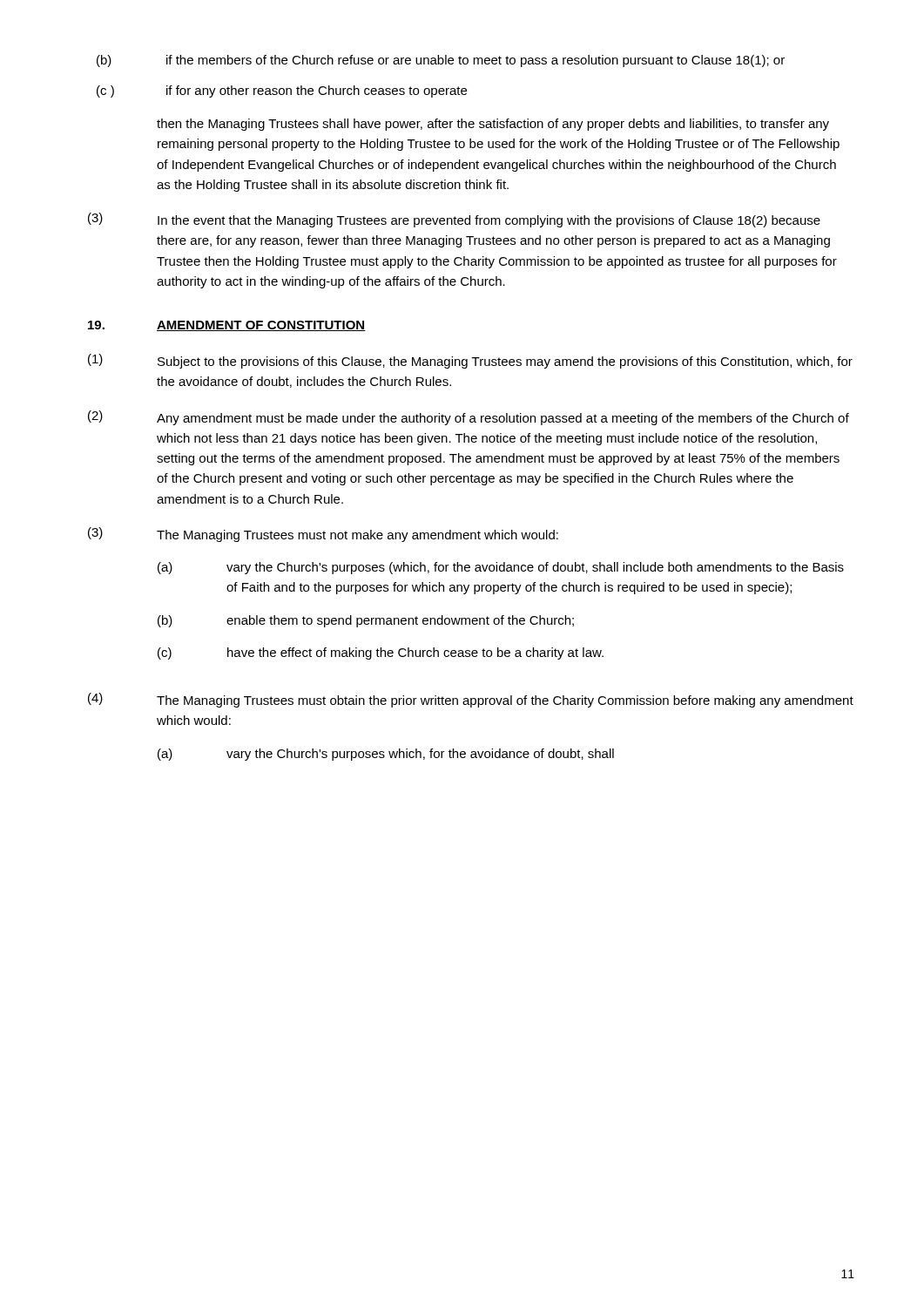
Task: Point to the passage starting "(a) vary the Church's purposes (which,"
Action: [x=505, y=577]
